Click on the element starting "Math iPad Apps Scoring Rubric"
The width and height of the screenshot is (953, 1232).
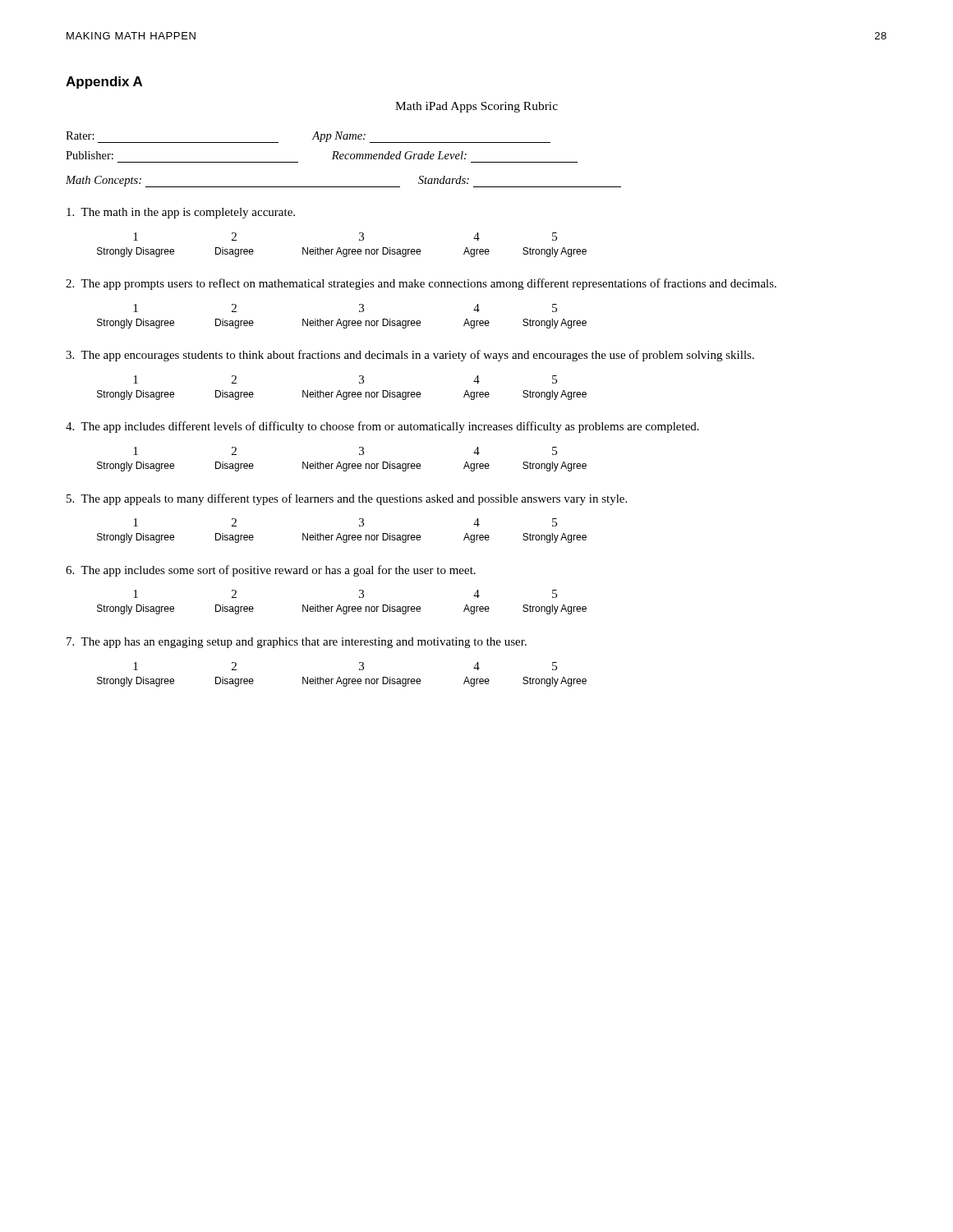click(476, 106)
